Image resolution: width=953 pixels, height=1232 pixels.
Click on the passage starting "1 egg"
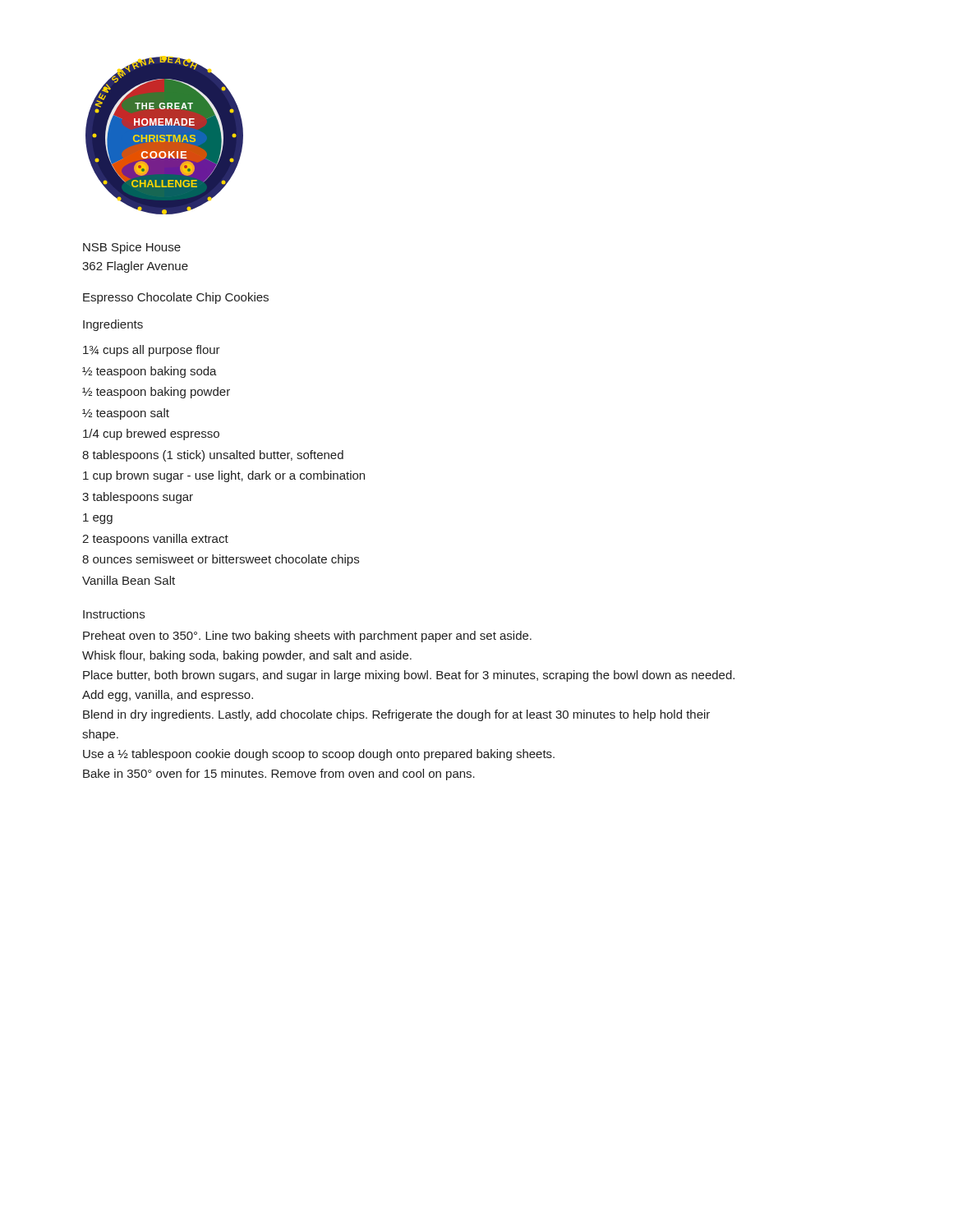pos(98,517)
